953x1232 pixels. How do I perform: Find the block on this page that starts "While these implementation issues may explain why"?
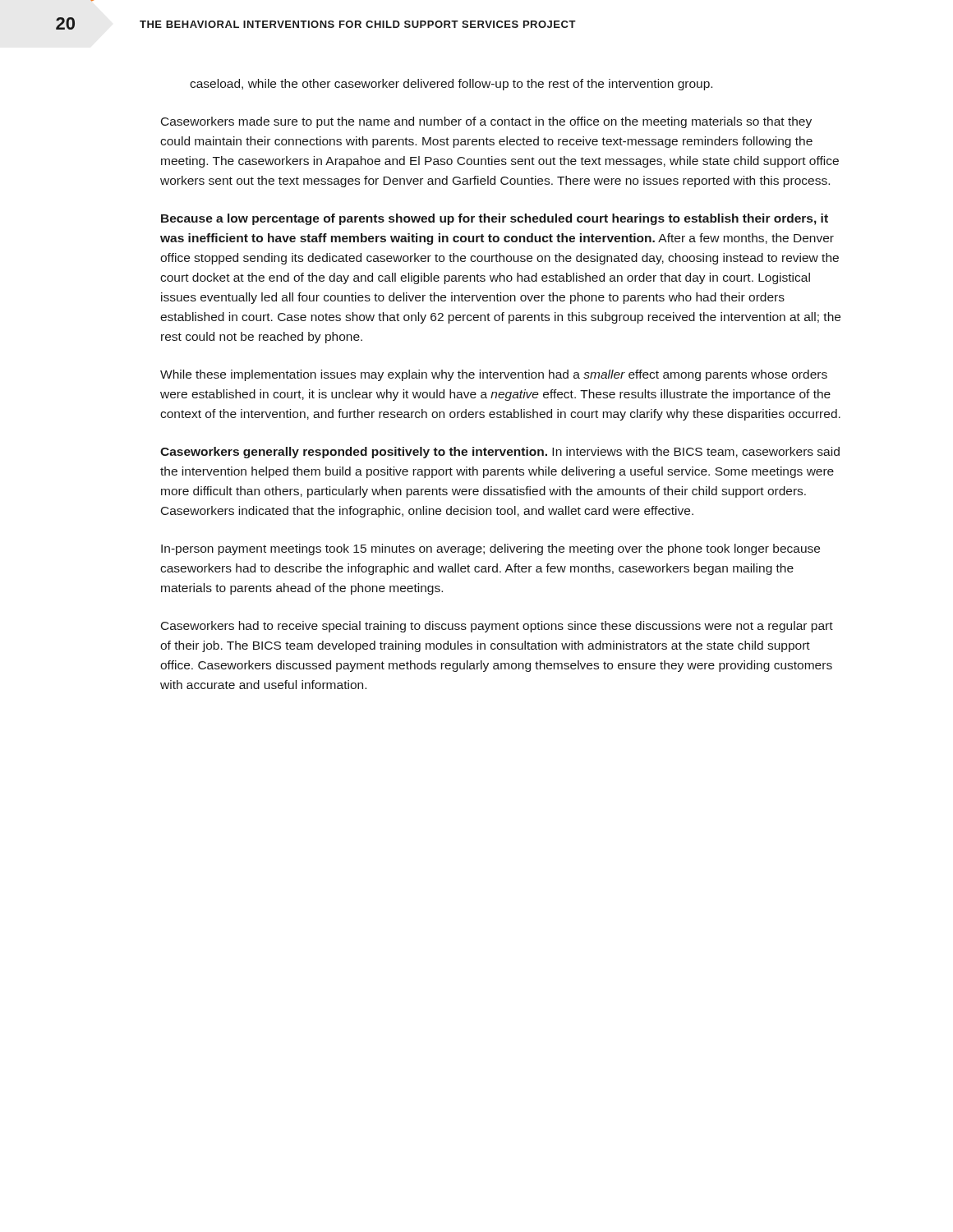click(501, 394)
